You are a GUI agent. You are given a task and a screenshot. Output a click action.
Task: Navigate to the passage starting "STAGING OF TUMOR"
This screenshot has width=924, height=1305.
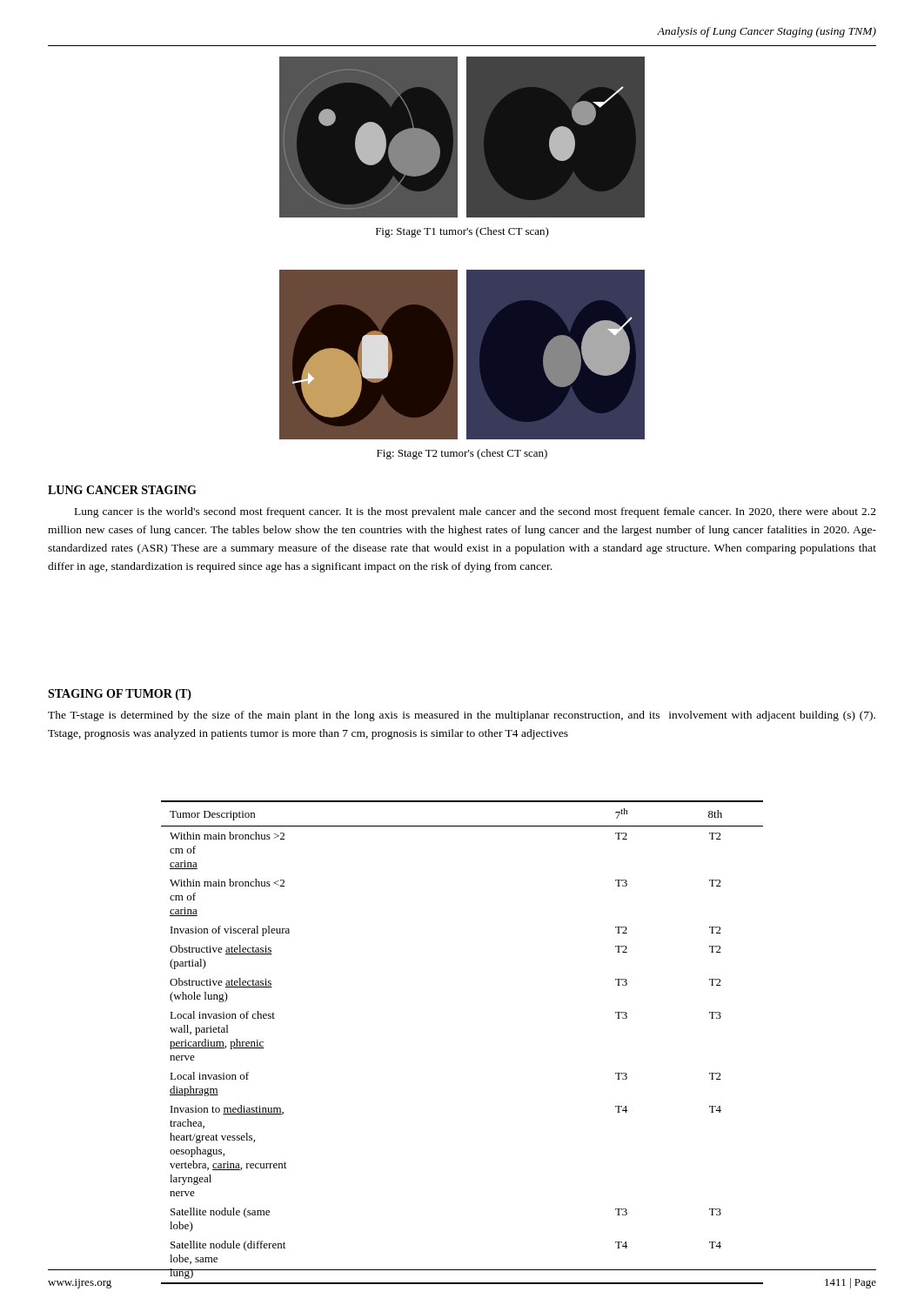click(x=120, y=694)
